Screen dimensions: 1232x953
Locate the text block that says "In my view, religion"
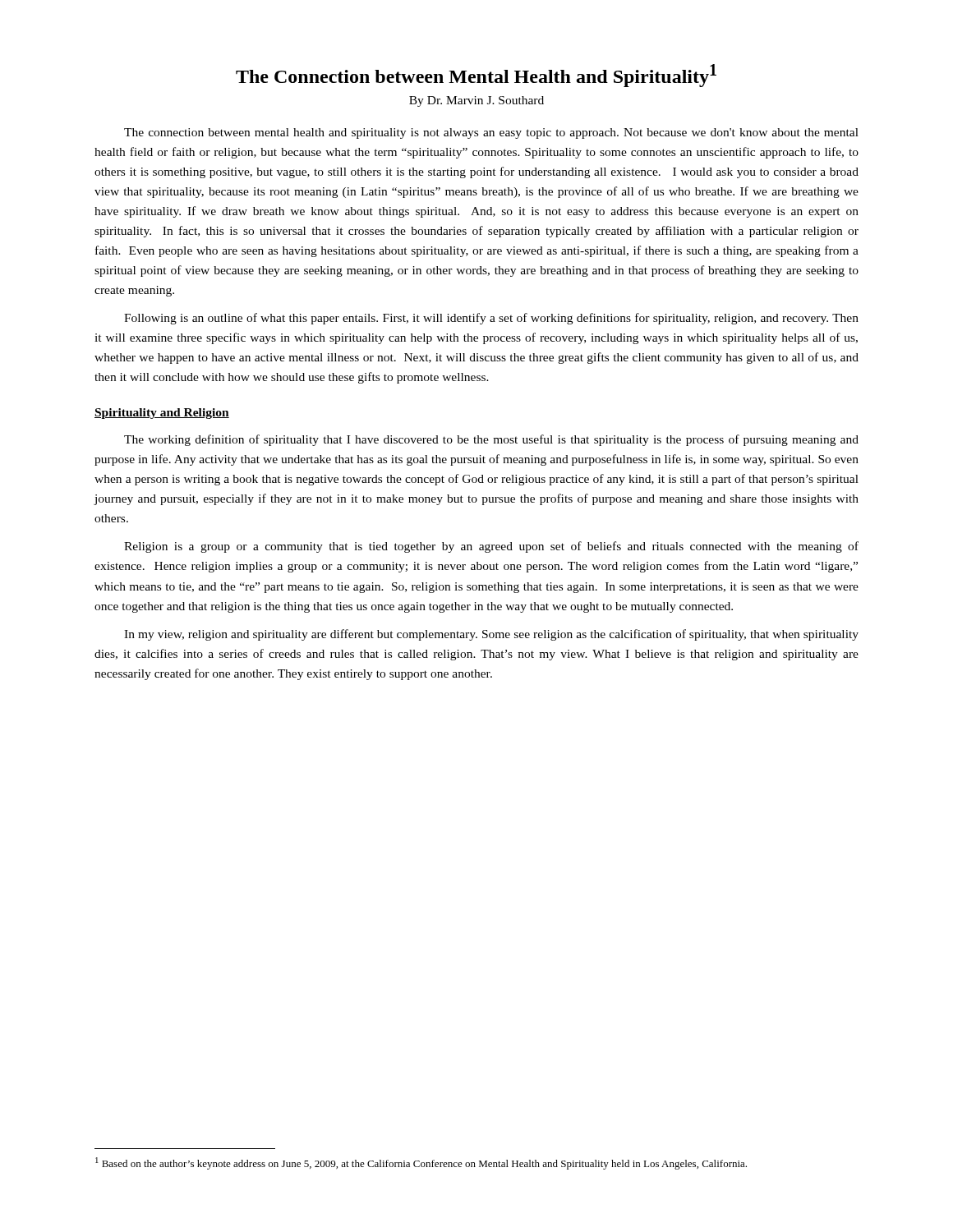(476, 653)
